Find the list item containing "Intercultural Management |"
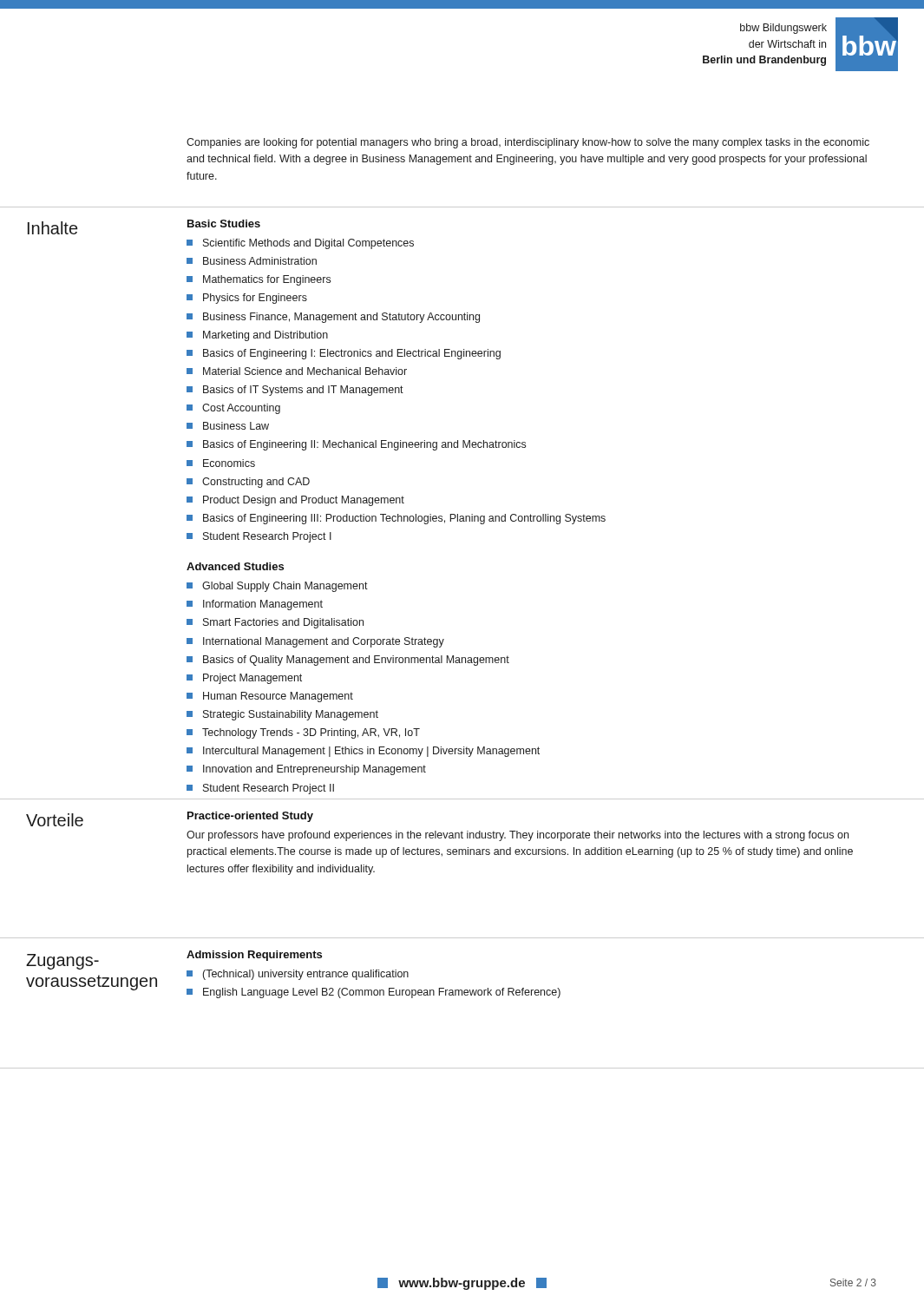The width and height of the screenshot is (924, 1302). [371, 751]
